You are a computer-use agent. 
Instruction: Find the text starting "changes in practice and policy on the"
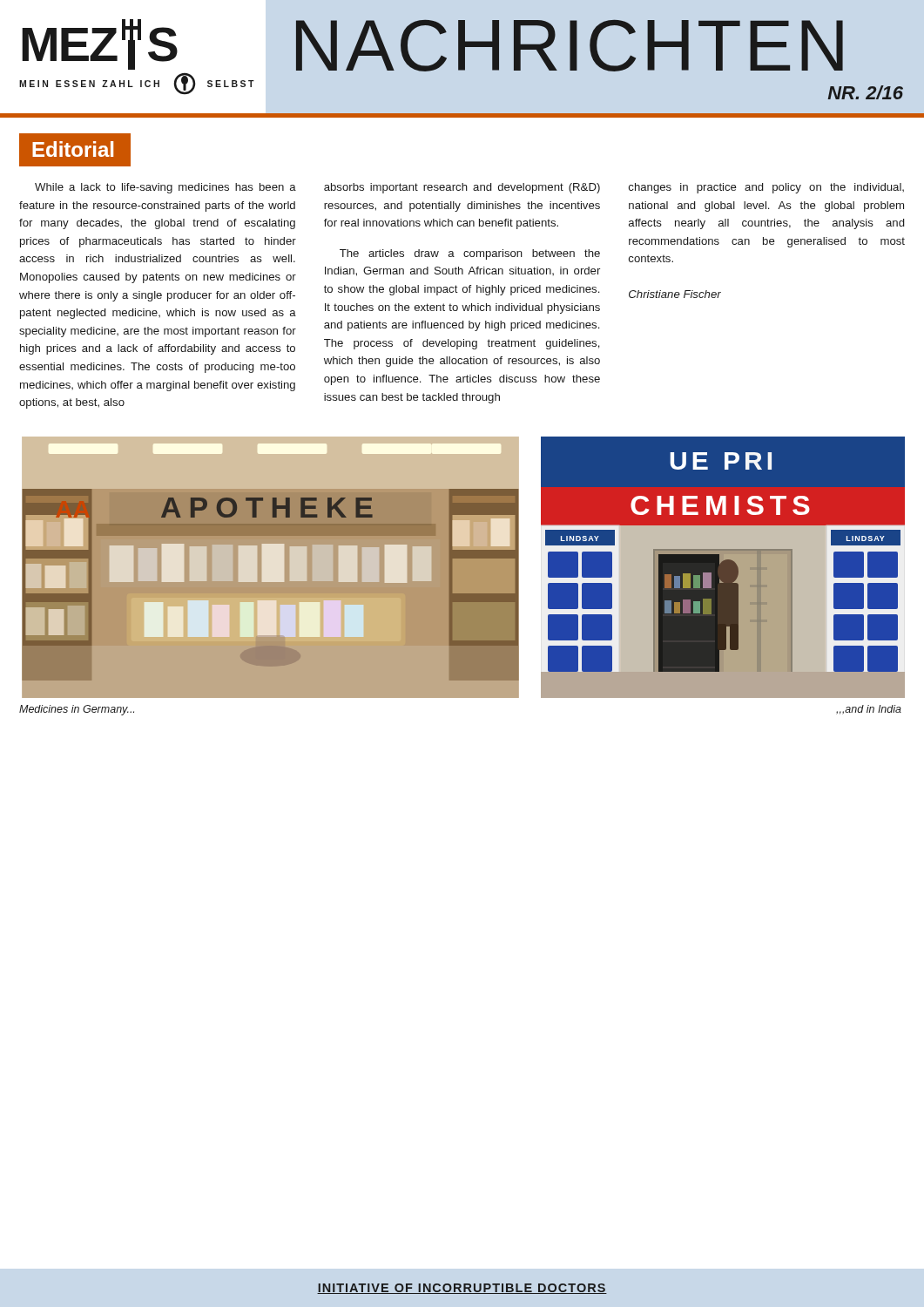tap(767, 241)
